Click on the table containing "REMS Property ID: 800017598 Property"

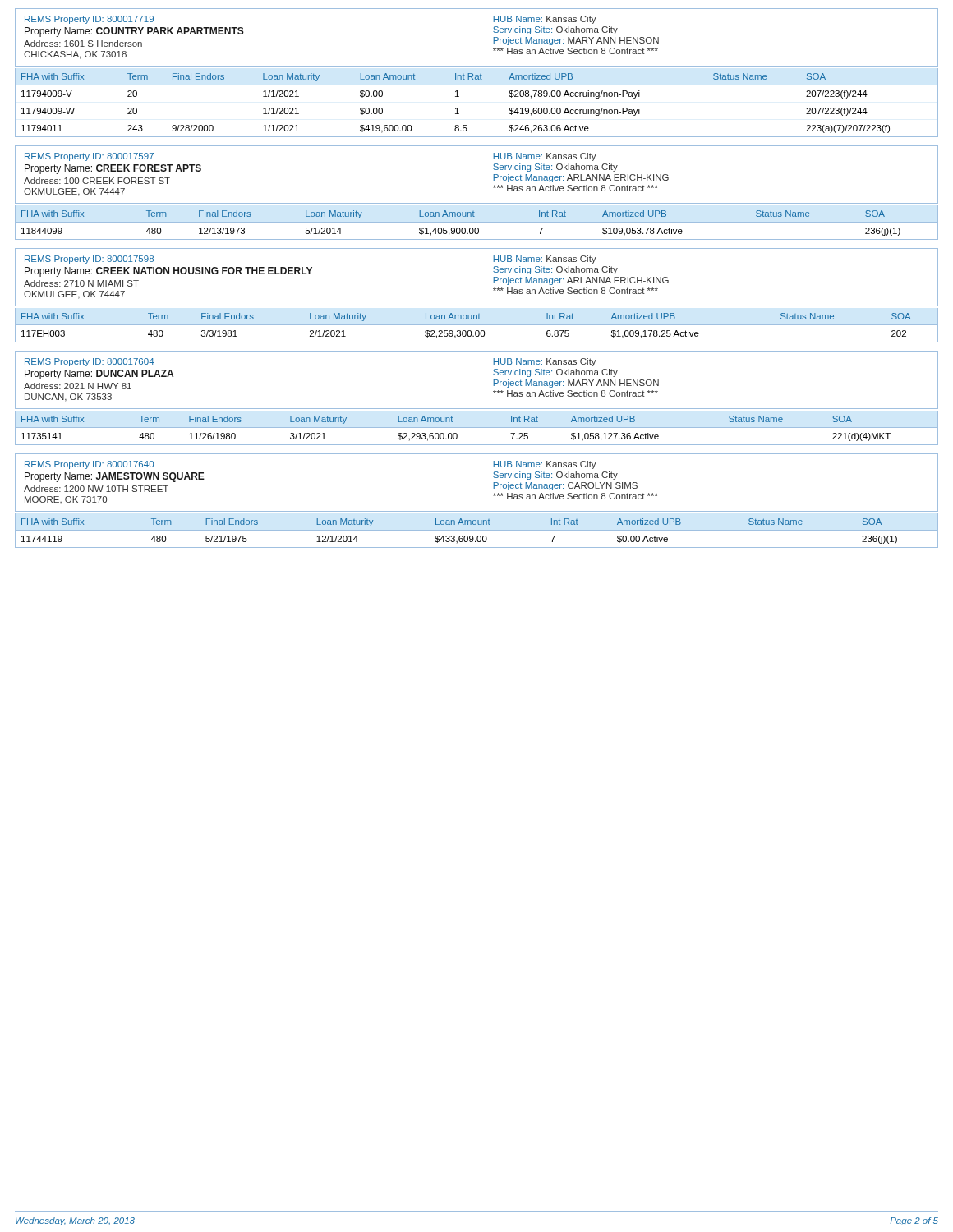[x=476, y=277]
